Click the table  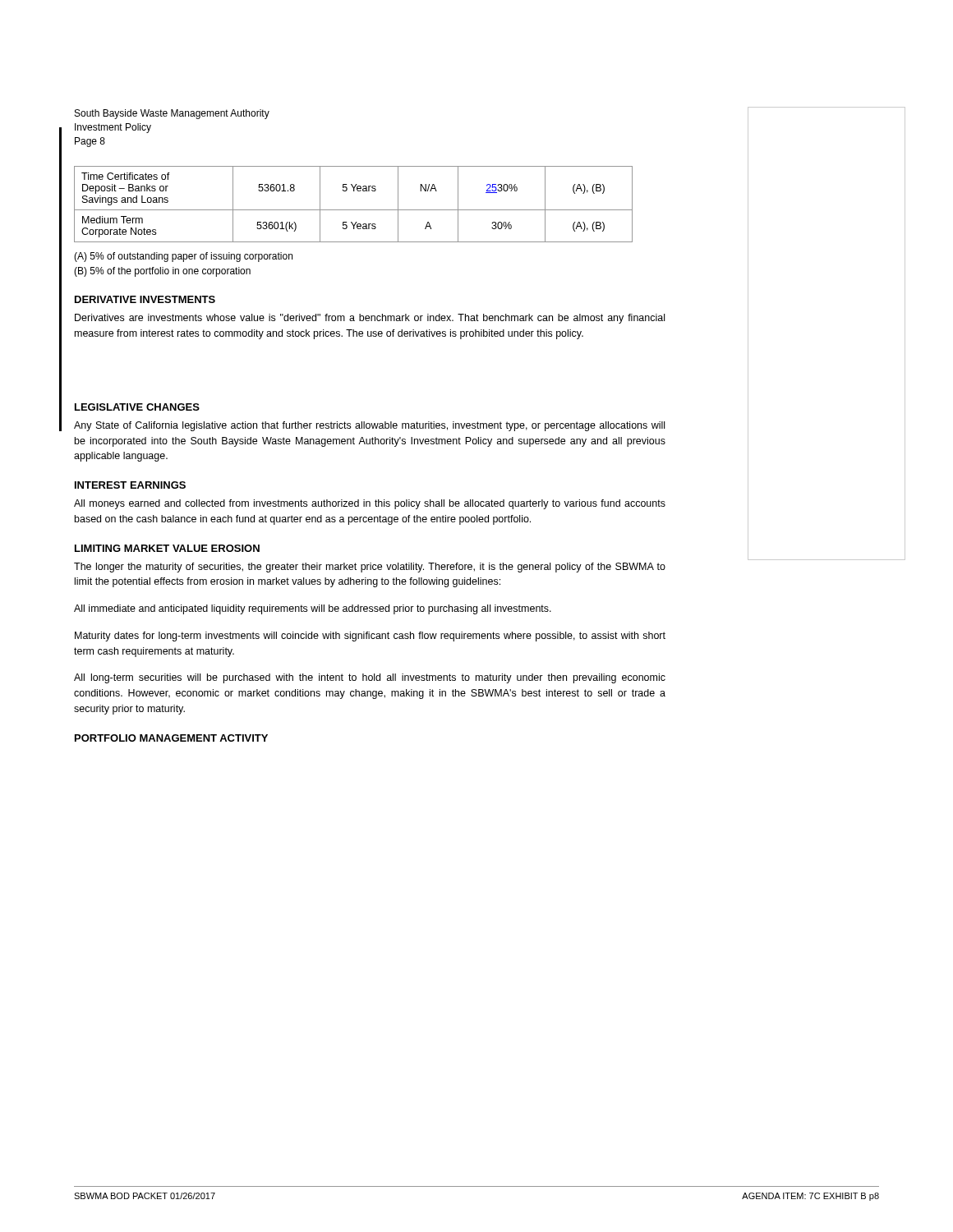370,204
